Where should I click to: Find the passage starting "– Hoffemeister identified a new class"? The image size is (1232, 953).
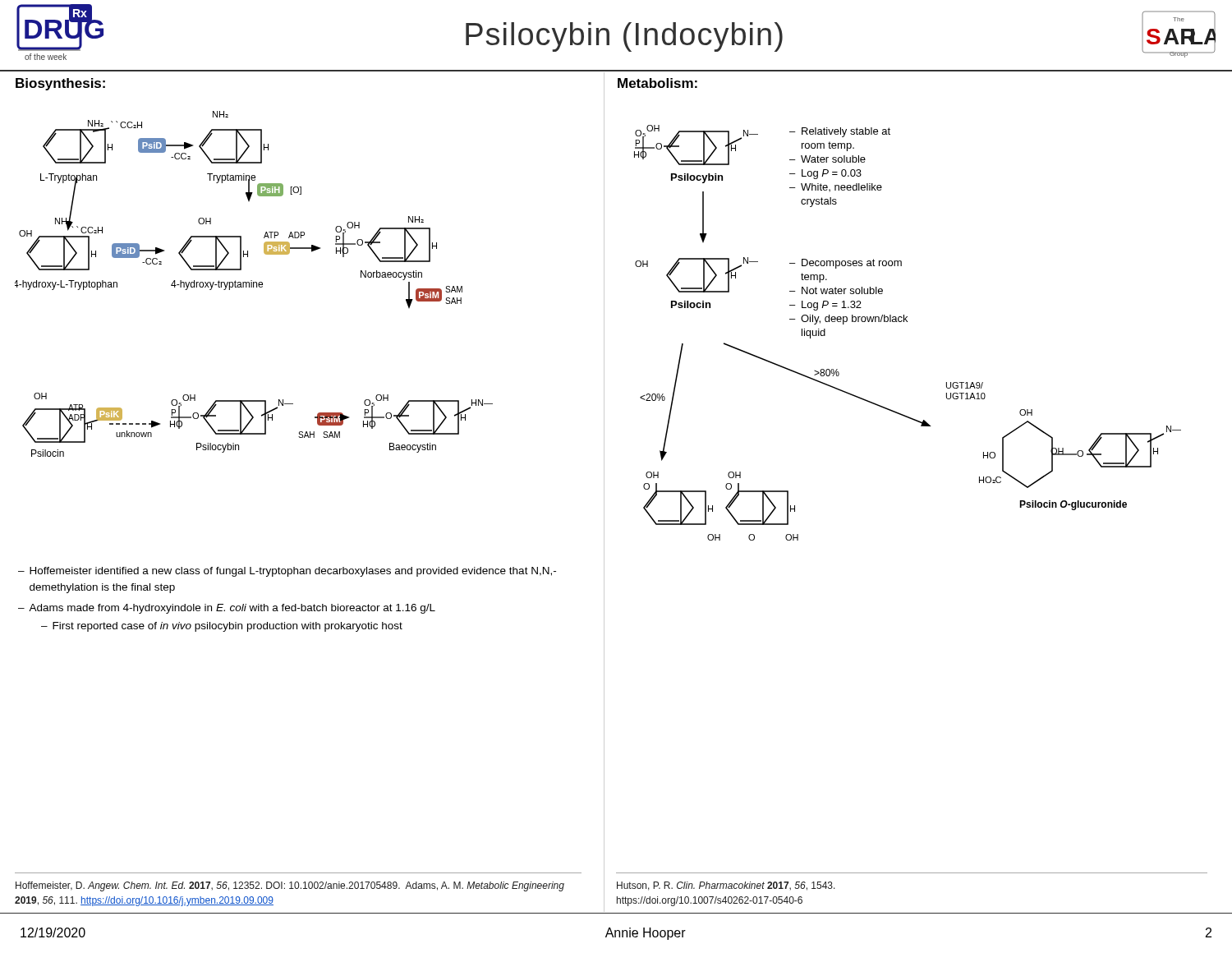pyautogui.click(x=308, y=579)
